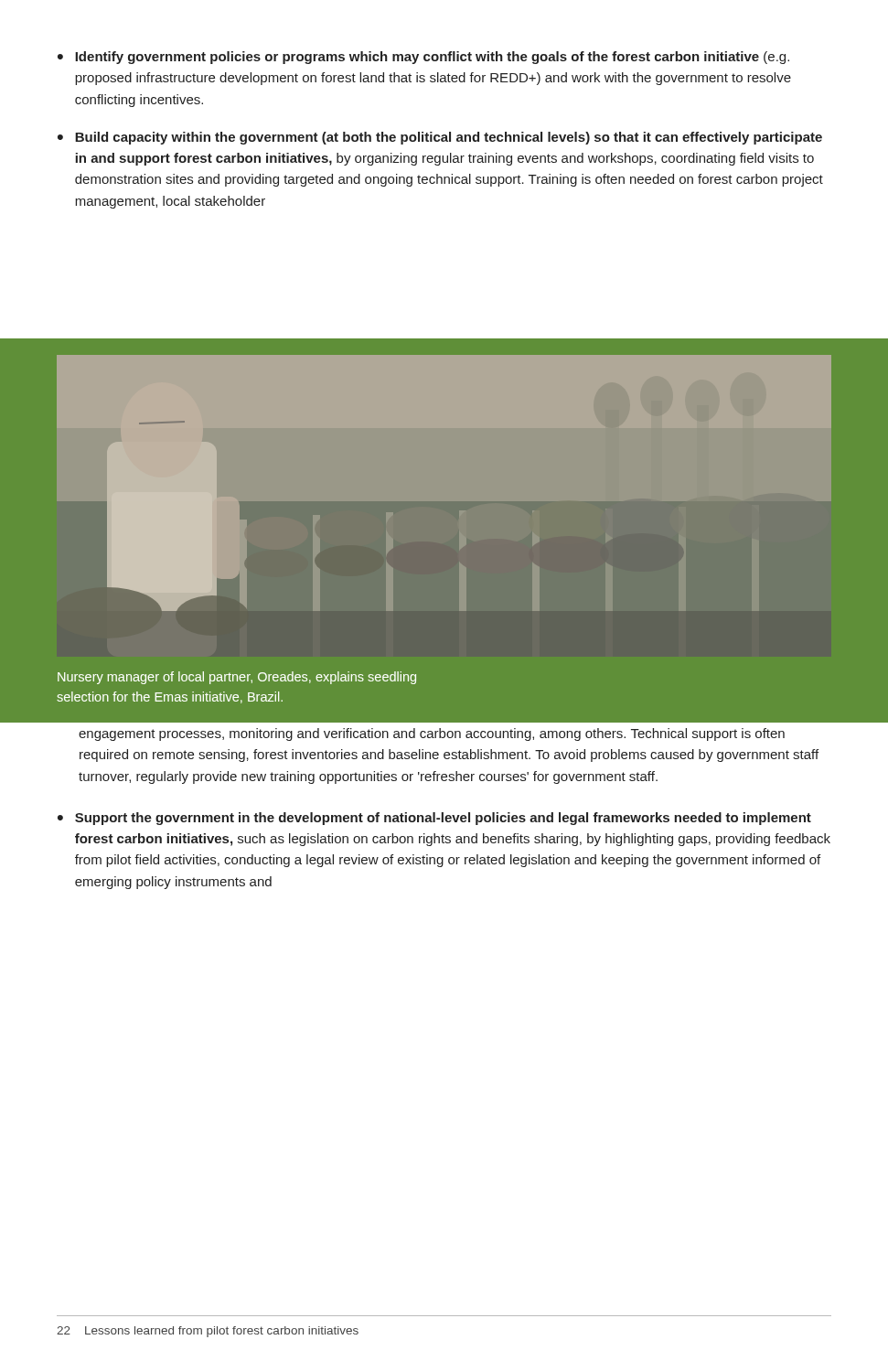Point to the caption beginning "Nursery manager of local"
This screenshot has height=1372, width=888.
[237, 678]
